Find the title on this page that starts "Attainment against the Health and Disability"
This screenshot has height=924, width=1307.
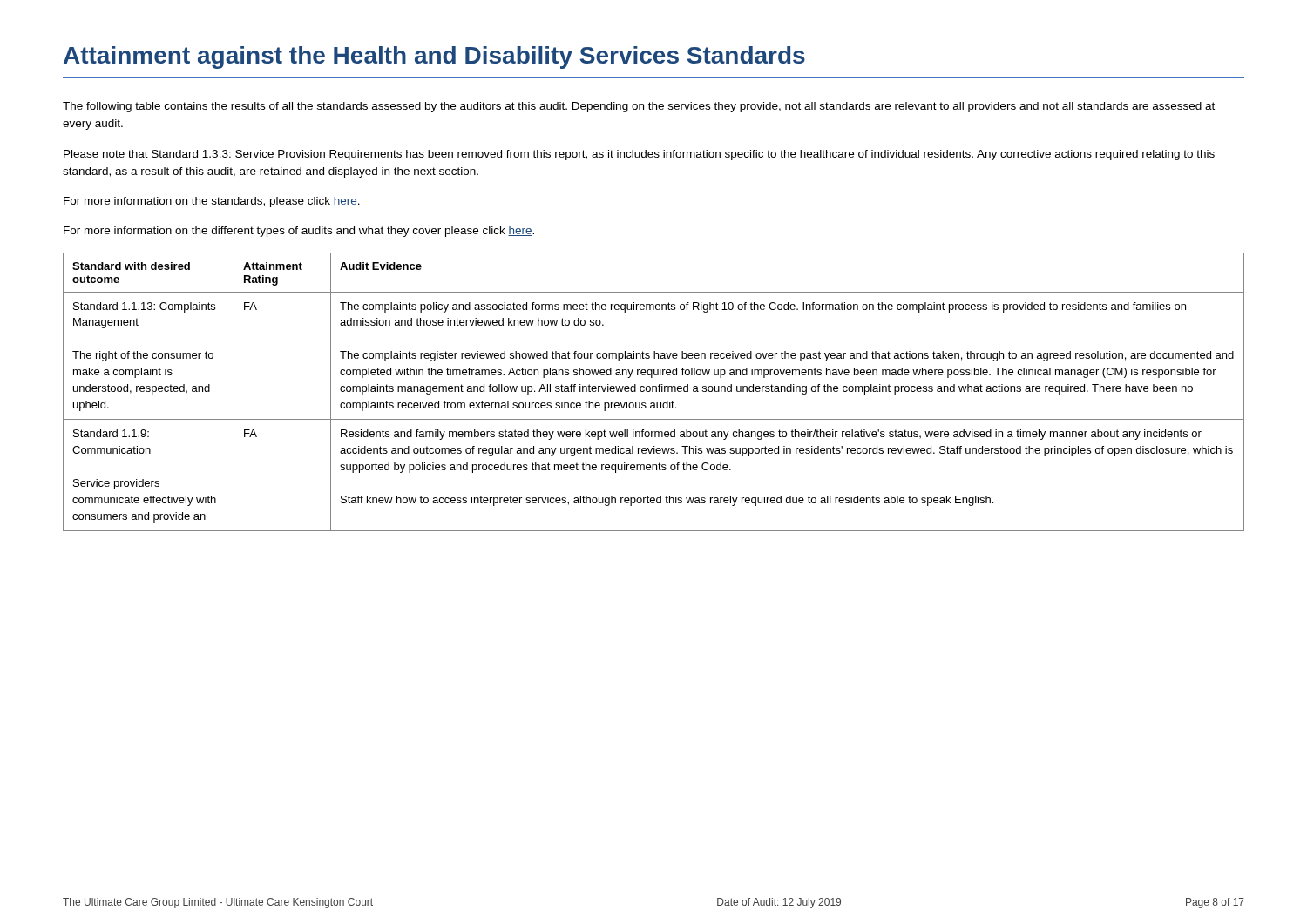point(434,55)
